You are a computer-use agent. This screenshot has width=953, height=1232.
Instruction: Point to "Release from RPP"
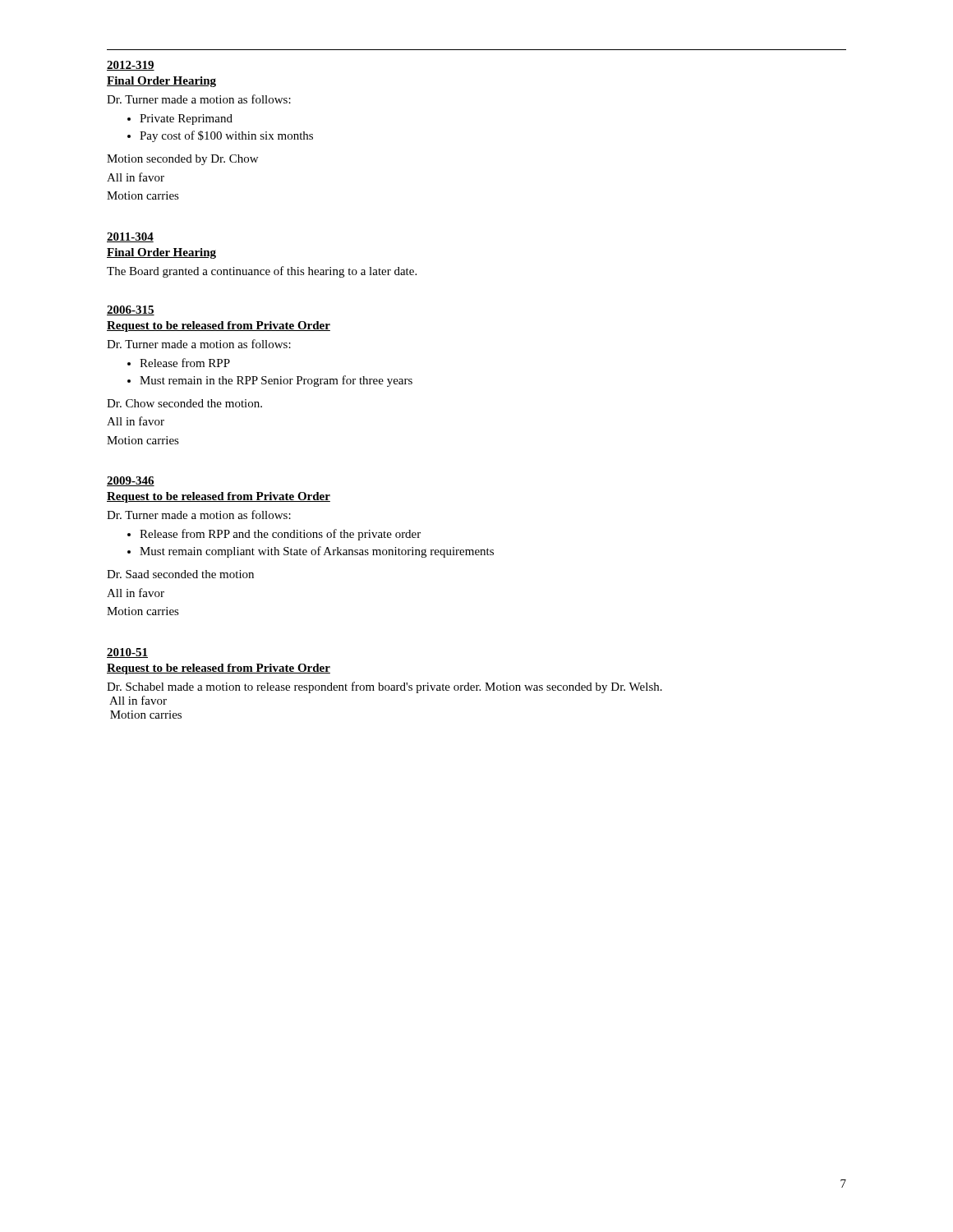pos(185,363)
